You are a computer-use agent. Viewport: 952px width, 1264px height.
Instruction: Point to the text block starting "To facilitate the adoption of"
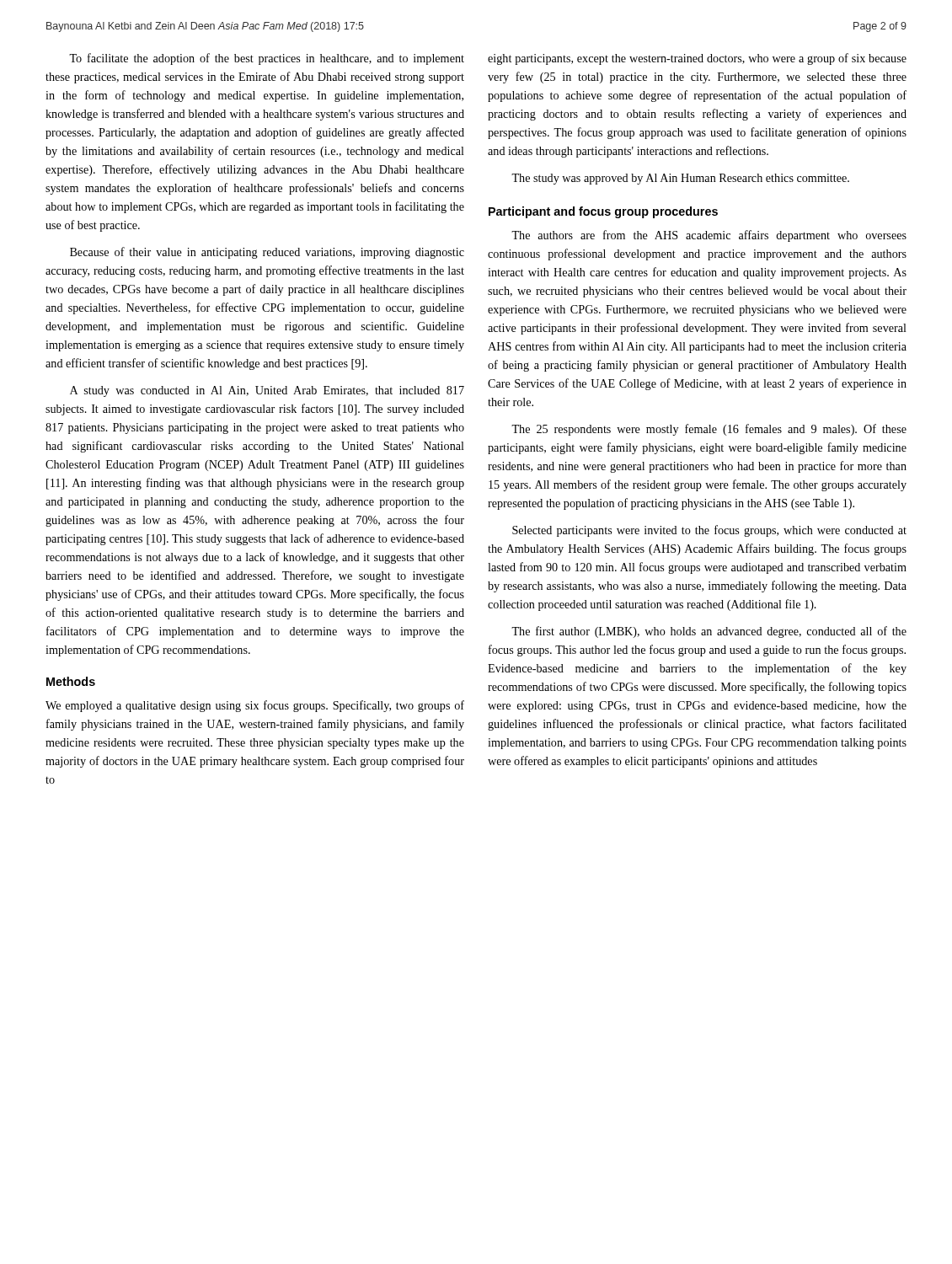click(x=255, y=142)
